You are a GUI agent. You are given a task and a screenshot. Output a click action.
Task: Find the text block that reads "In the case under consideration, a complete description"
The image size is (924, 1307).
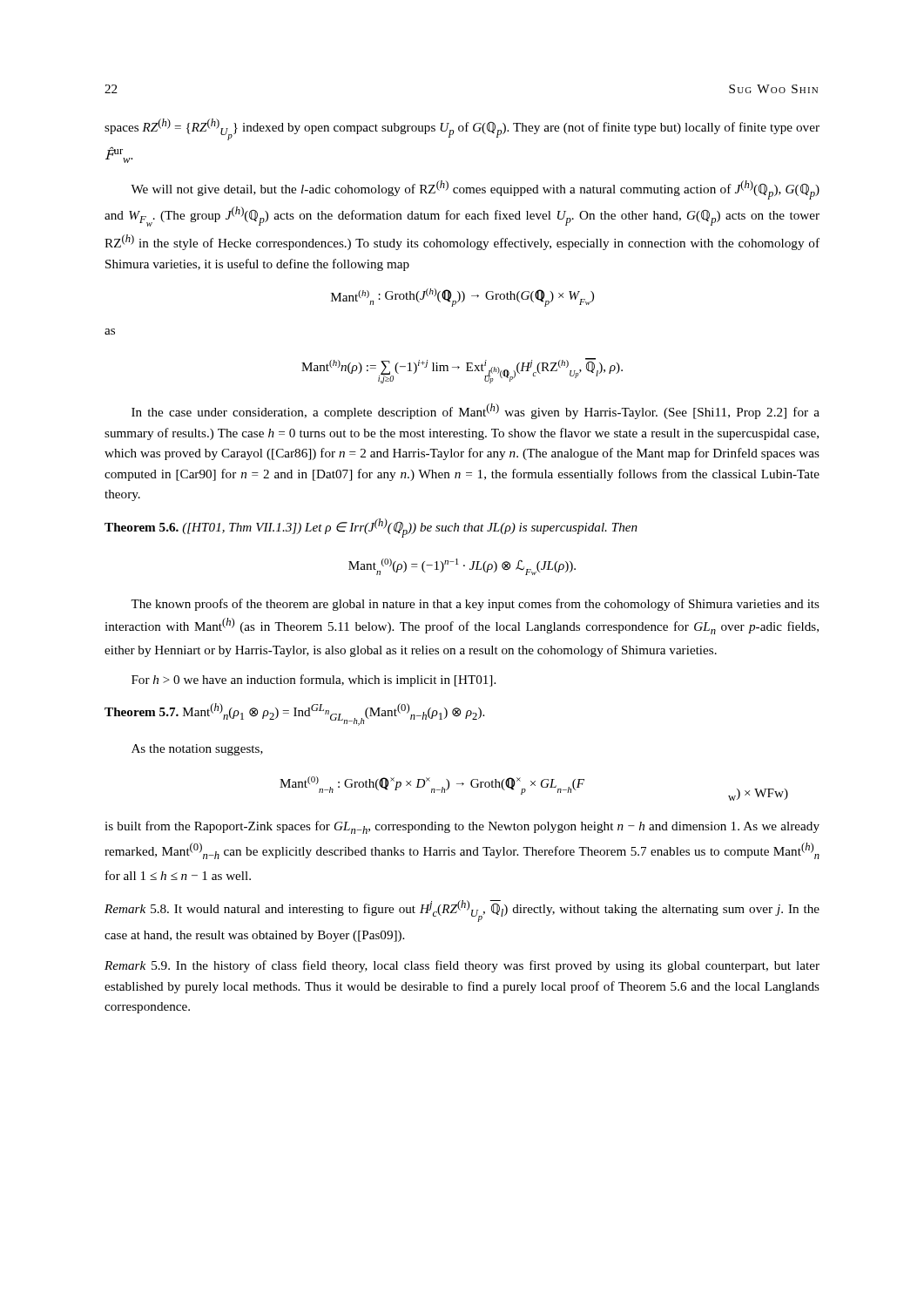pyautogui.click(x=462, y=452)
